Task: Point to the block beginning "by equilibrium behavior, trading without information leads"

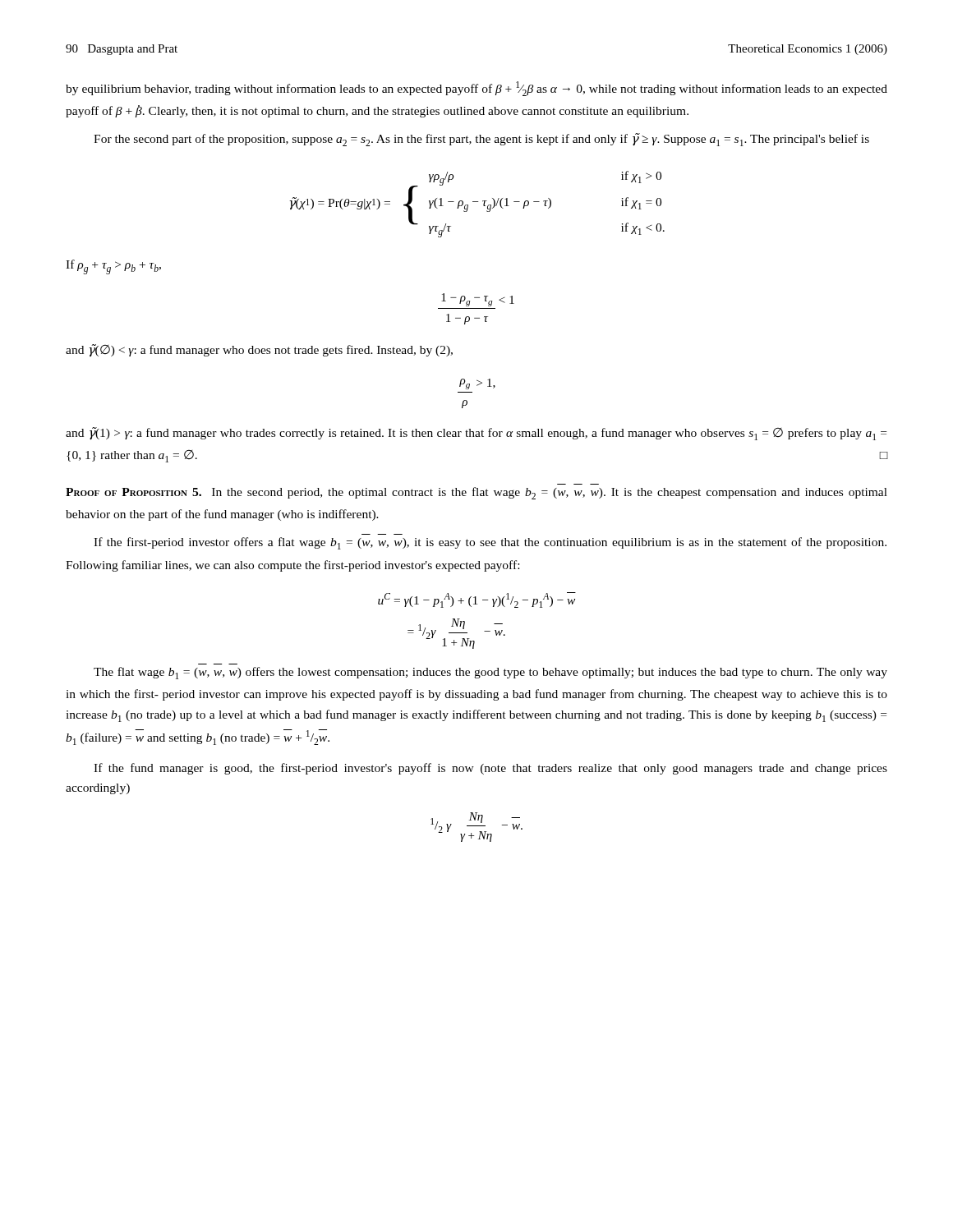Action: click(x=476, y=99)
